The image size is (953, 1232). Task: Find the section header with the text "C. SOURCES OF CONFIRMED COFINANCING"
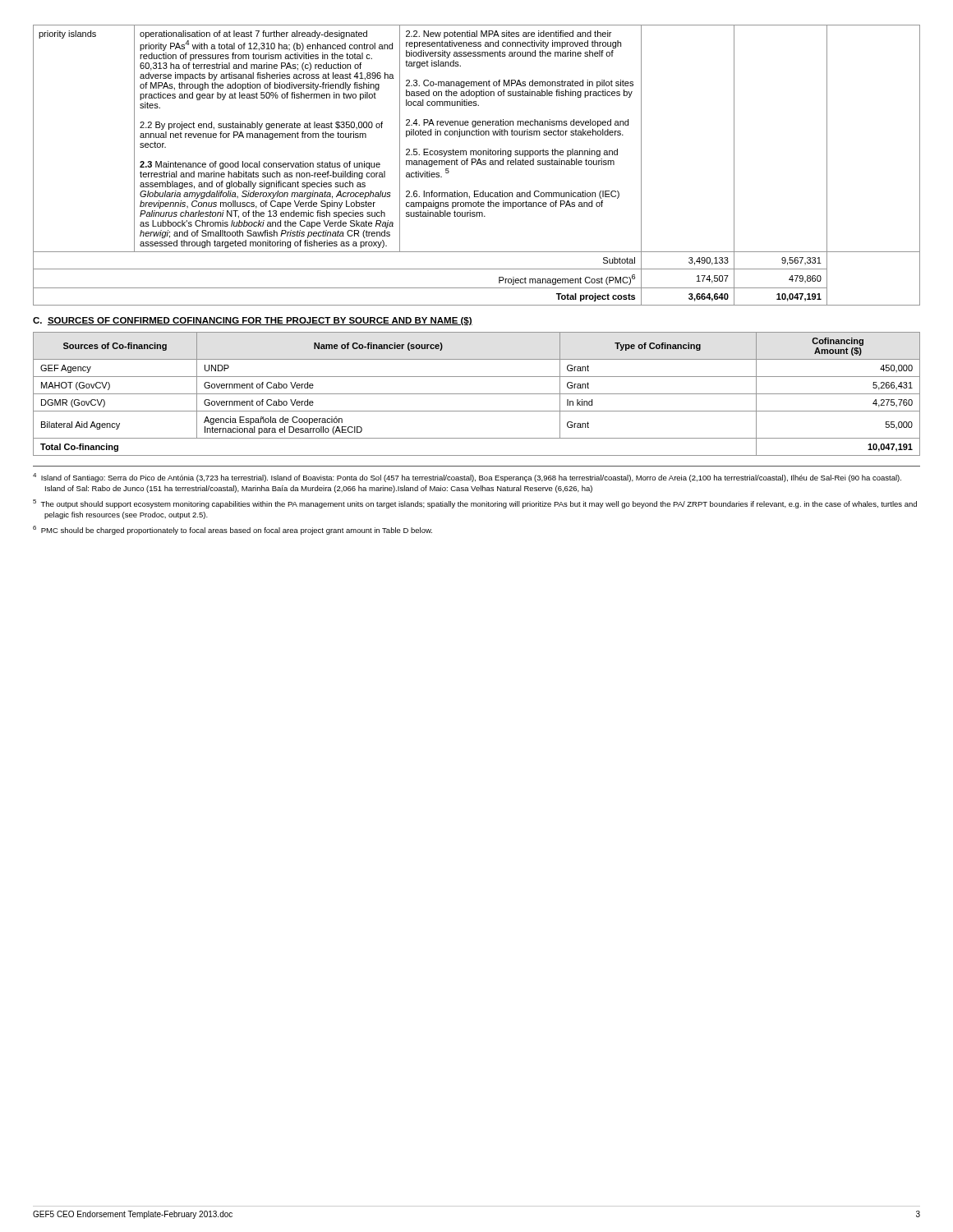(252, 321)
